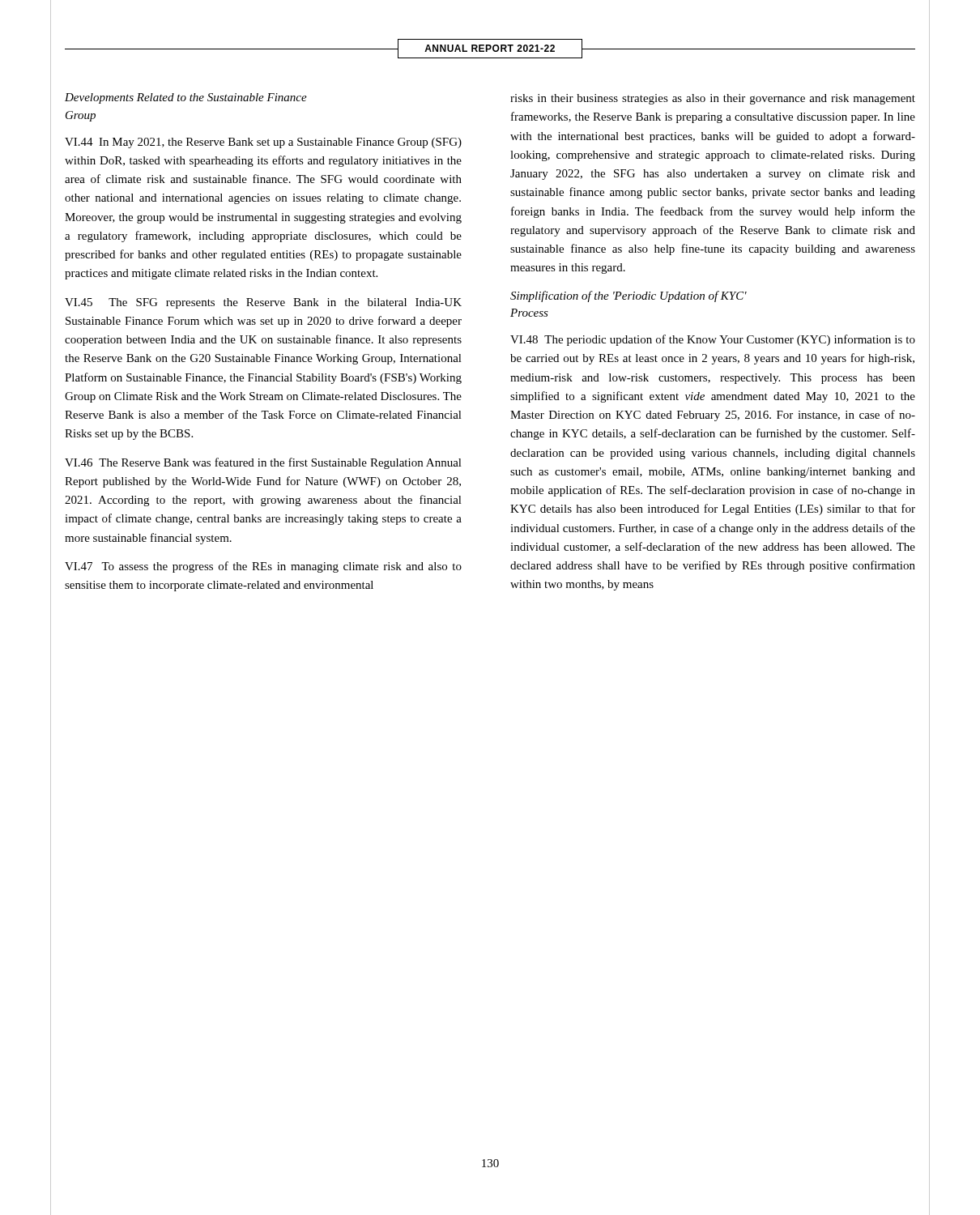Viewport: 980px width, 1215px height.
Task: Find the text block that reads "VI.44 In May 2021,"
Action: coord(263,207)
